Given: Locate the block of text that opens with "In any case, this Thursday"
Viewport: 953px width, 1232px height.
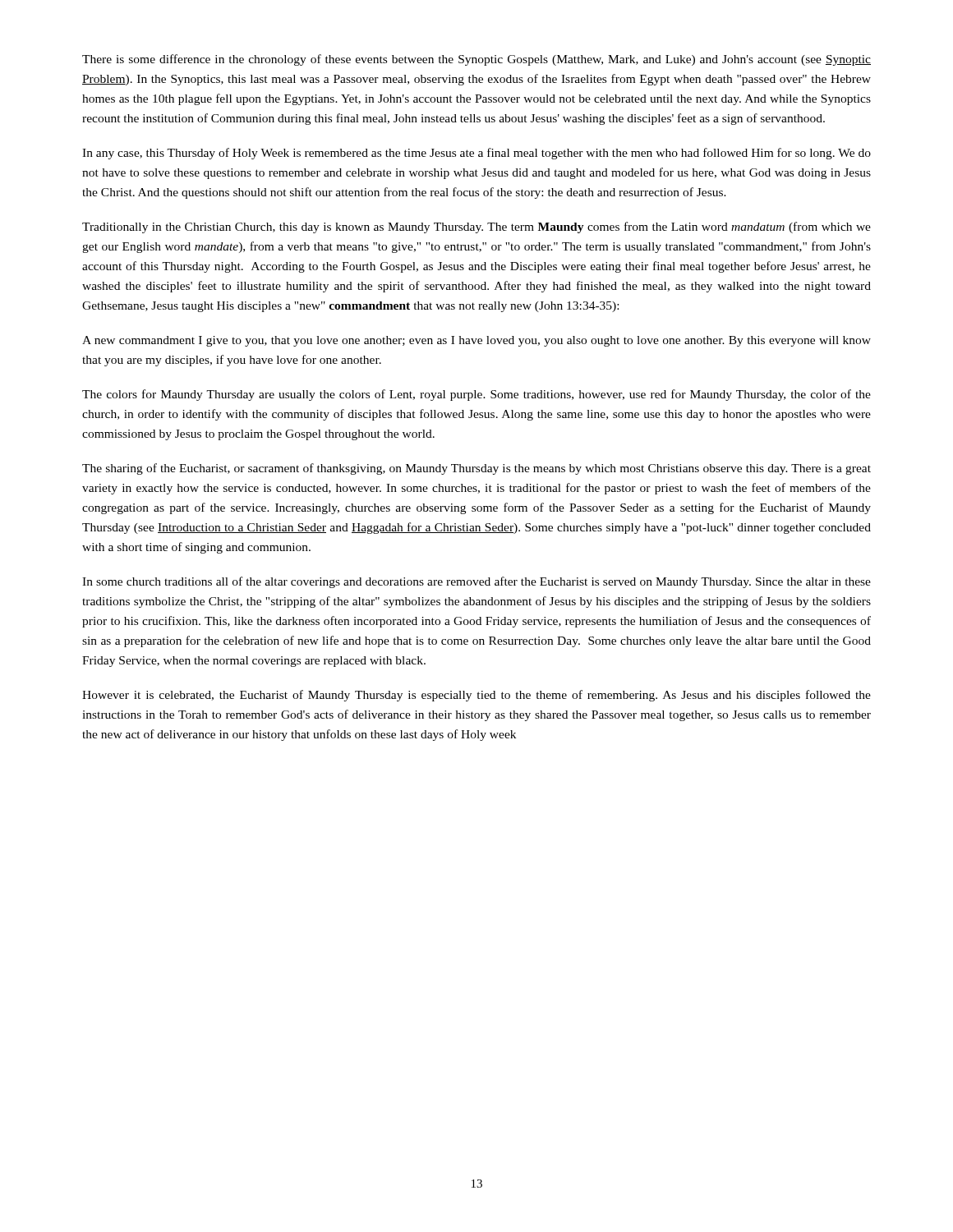Looking at the screenshot, I should coord(476,172).
